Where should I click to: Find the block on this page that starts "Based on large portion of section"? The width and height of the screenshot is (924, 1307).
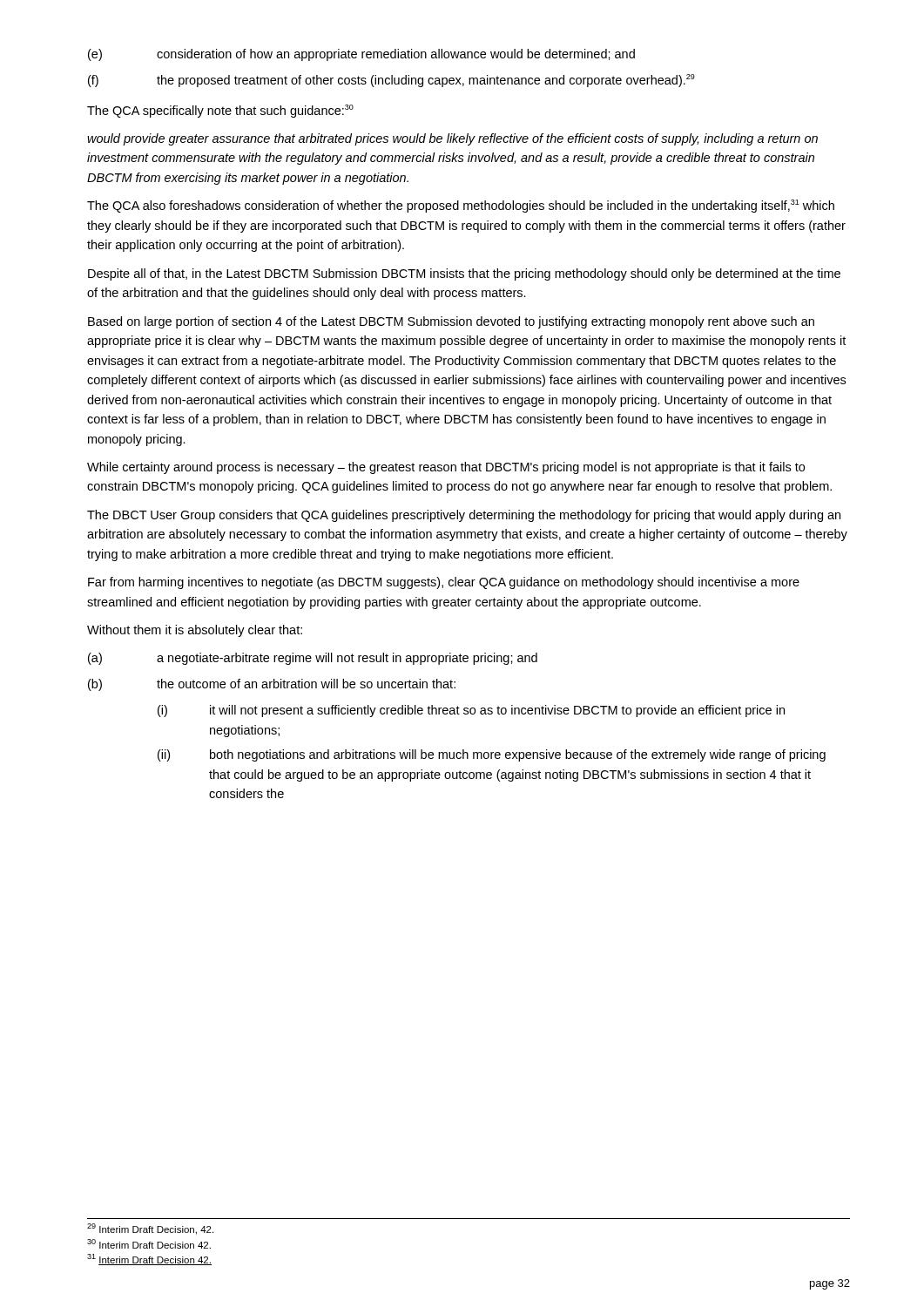tap(467, 380)
